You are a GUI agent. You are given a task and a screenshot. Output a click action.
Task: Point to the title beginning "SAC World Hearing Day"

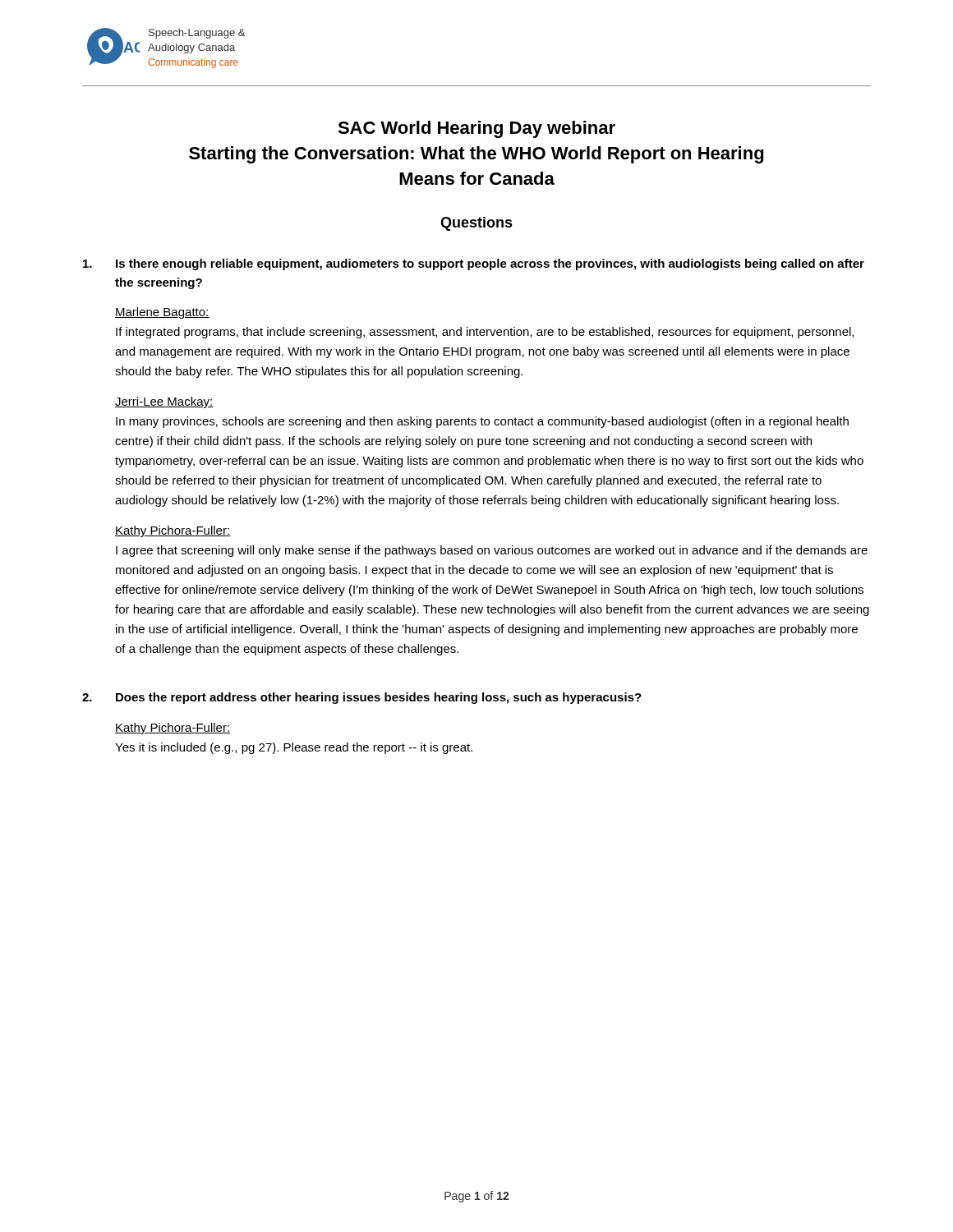[x=476, y=154]
